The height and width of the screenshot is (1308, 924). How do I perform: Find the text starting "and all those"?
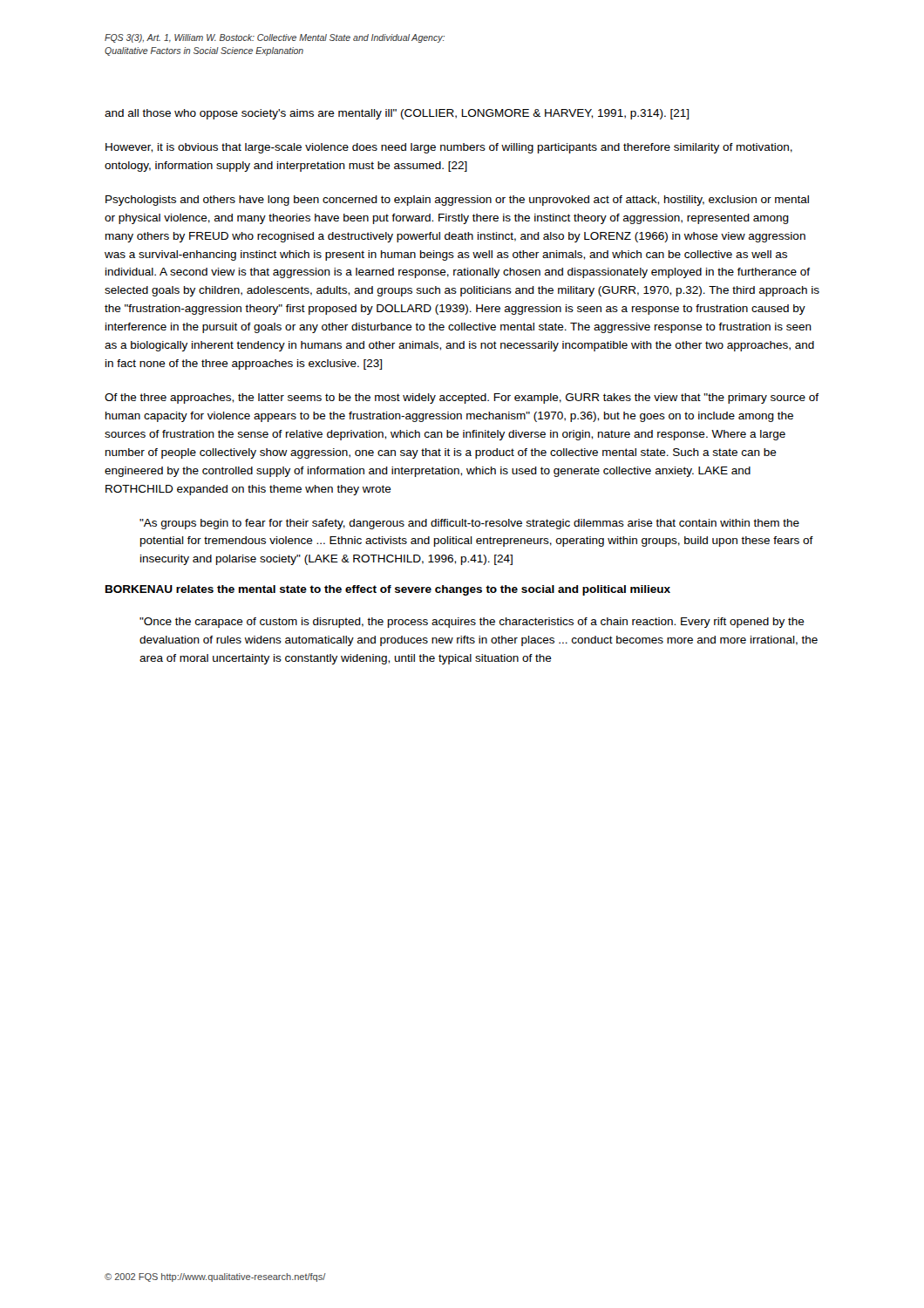pos(397,113)
